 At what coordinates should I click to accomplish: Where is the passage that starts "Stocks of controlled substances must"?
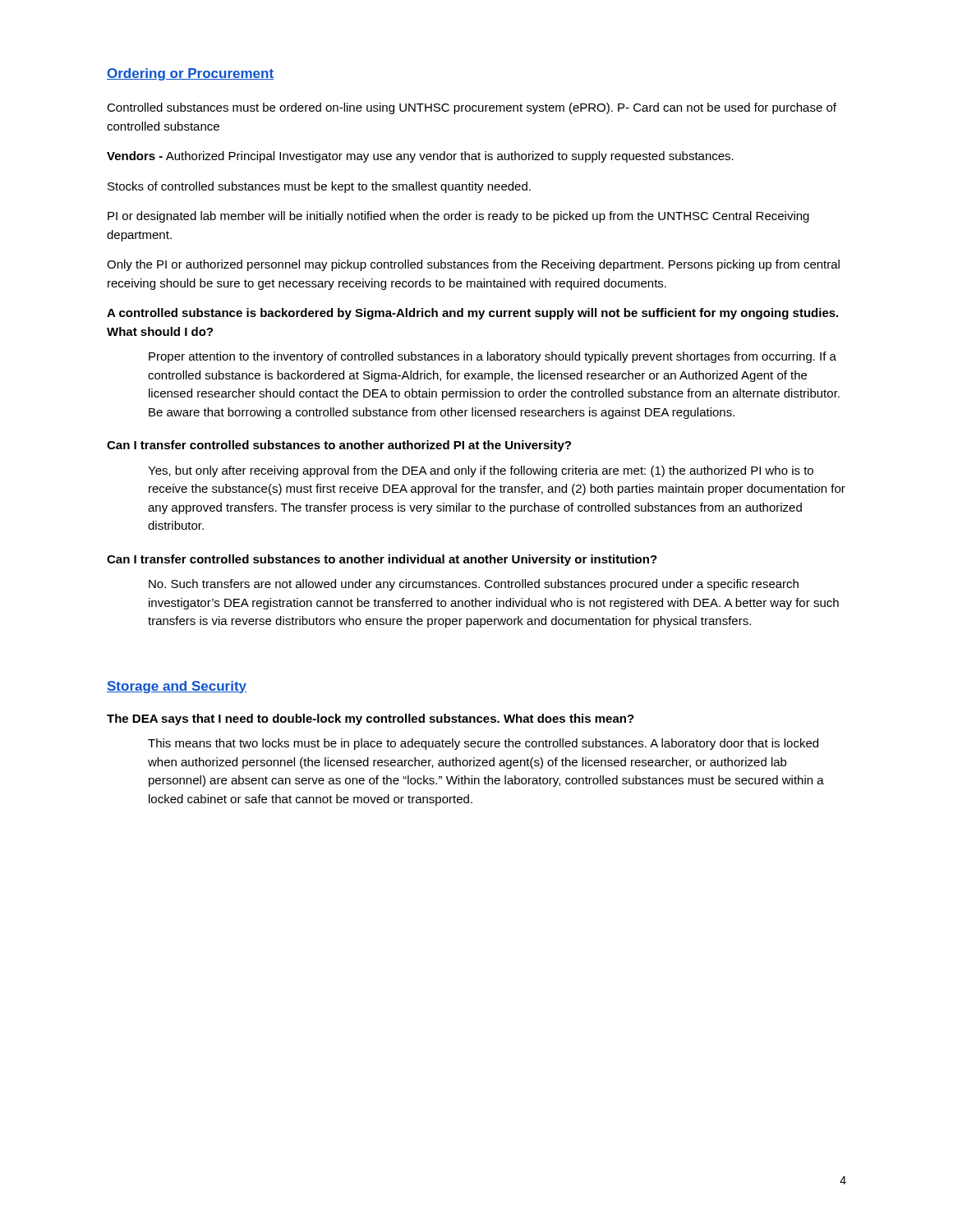[x=319, y=186]
